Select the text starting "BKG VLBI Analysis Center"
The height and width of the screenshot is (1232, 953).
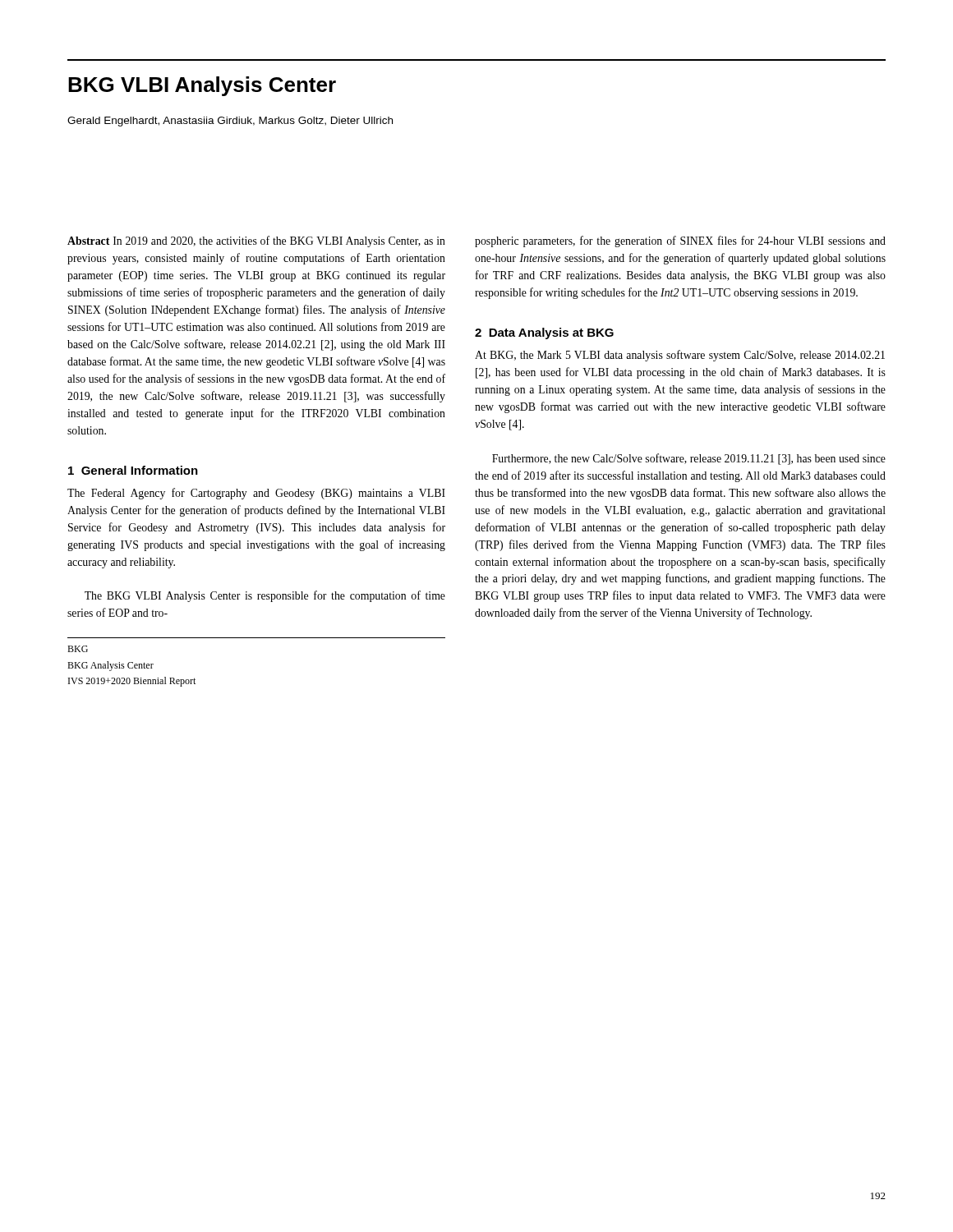202,86
